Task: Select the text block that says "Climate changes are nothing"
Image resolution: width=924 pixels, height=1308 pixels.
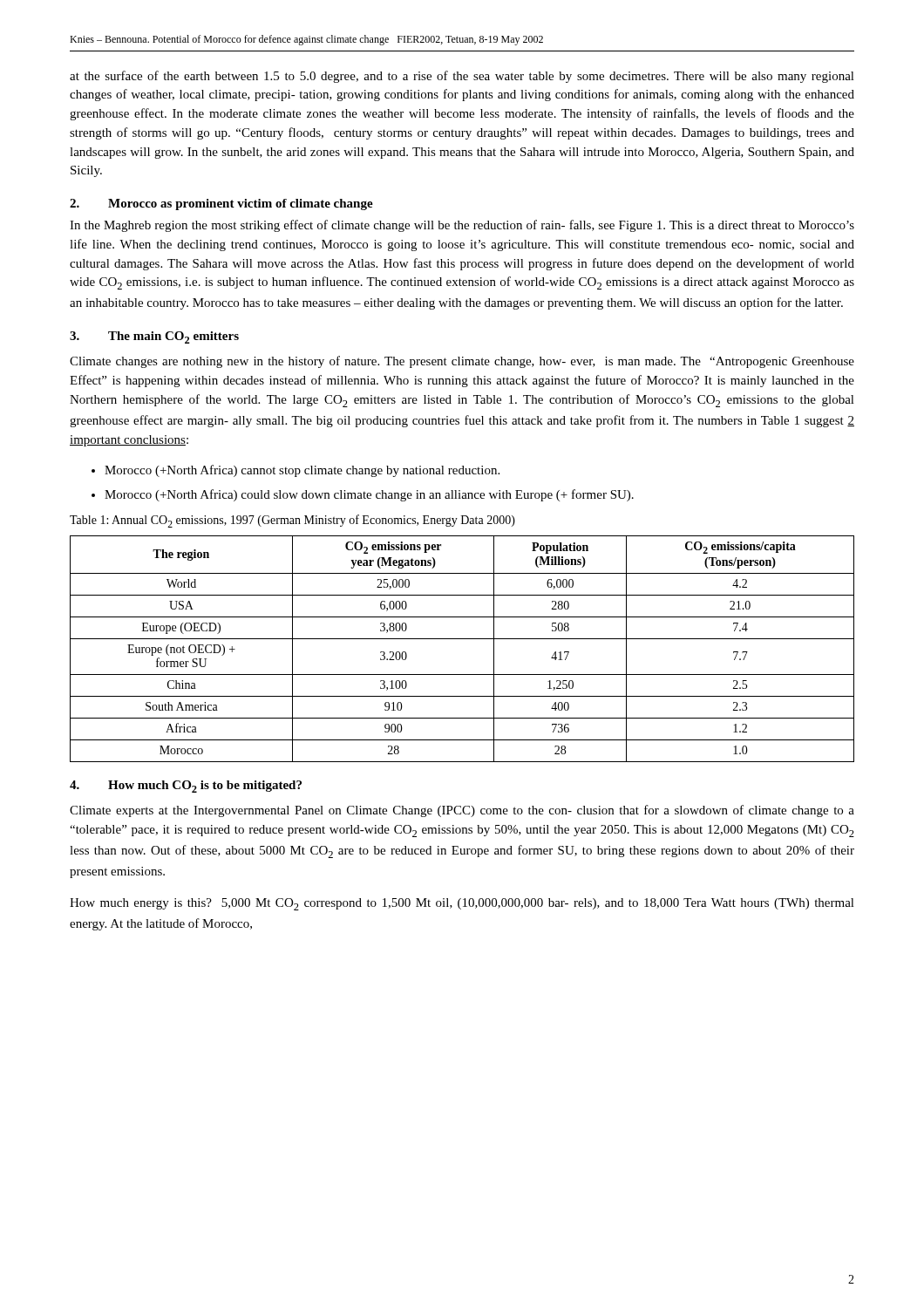Action: pyautogui.click(x=462, y=400)
